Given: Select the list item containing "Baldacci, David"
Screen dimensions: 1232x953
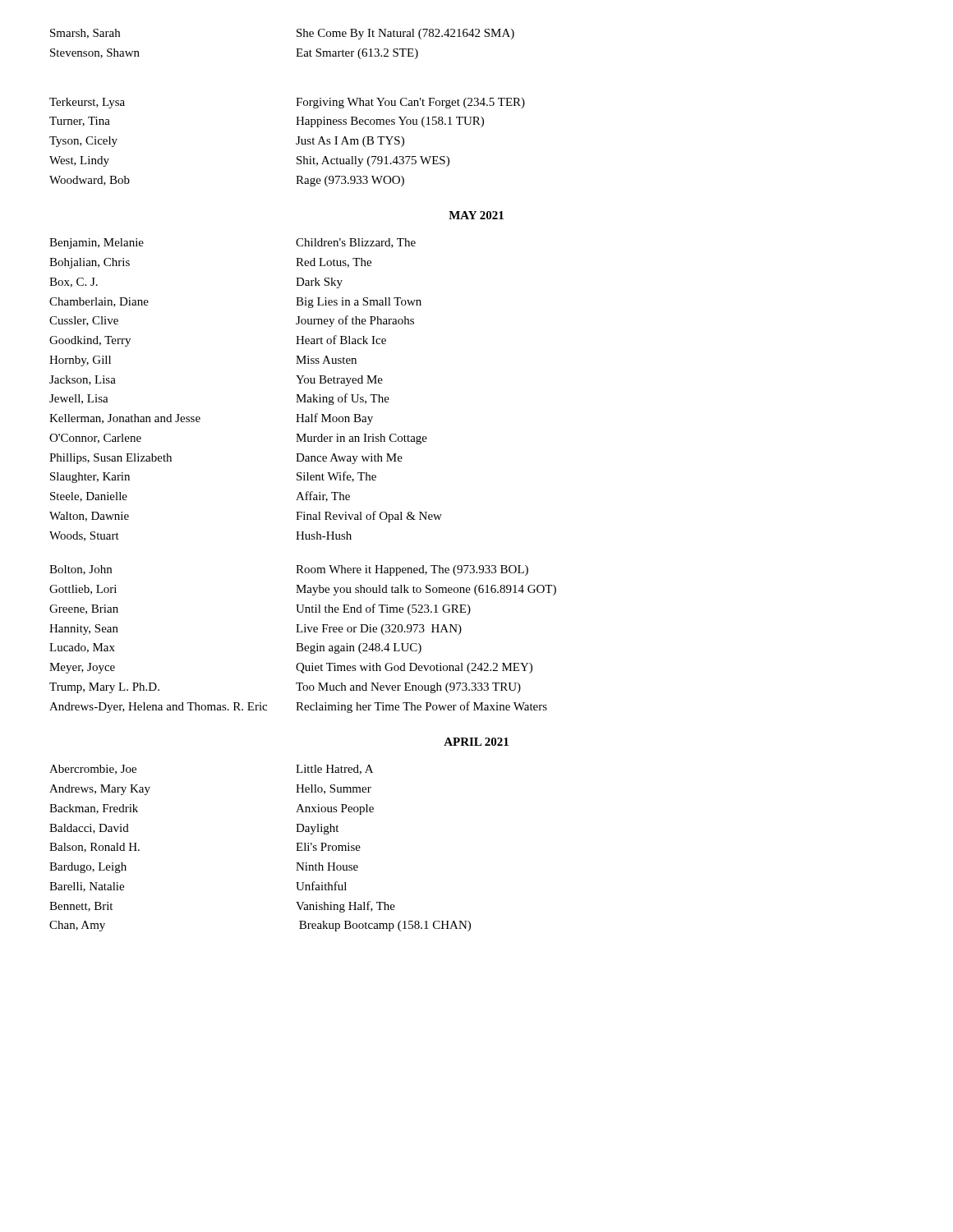Looking at the screenshot, I should (x=89, y=827).
